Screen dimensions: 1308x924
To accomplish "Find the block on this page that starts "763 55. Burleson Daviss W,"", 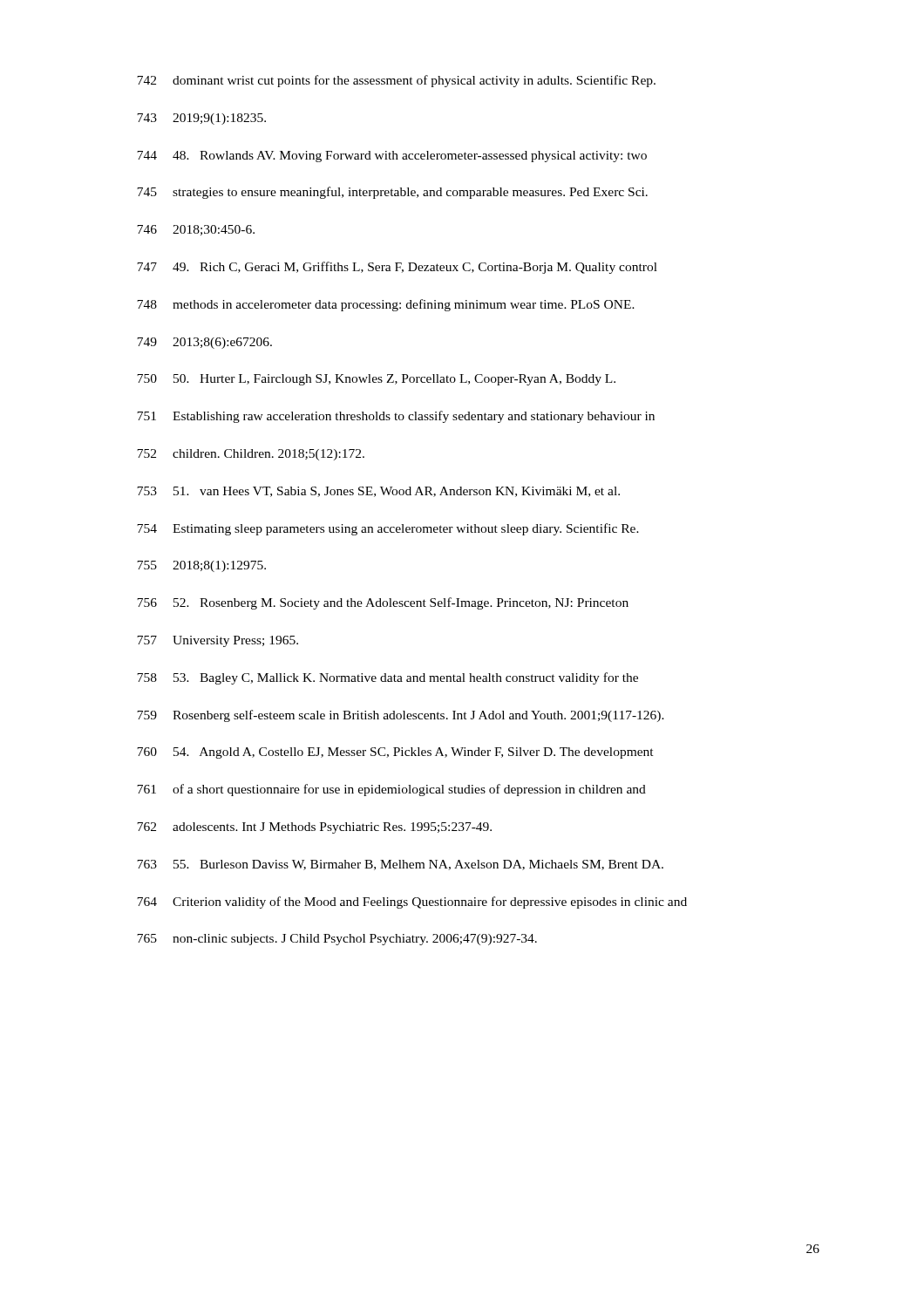I will coord(462,864).
